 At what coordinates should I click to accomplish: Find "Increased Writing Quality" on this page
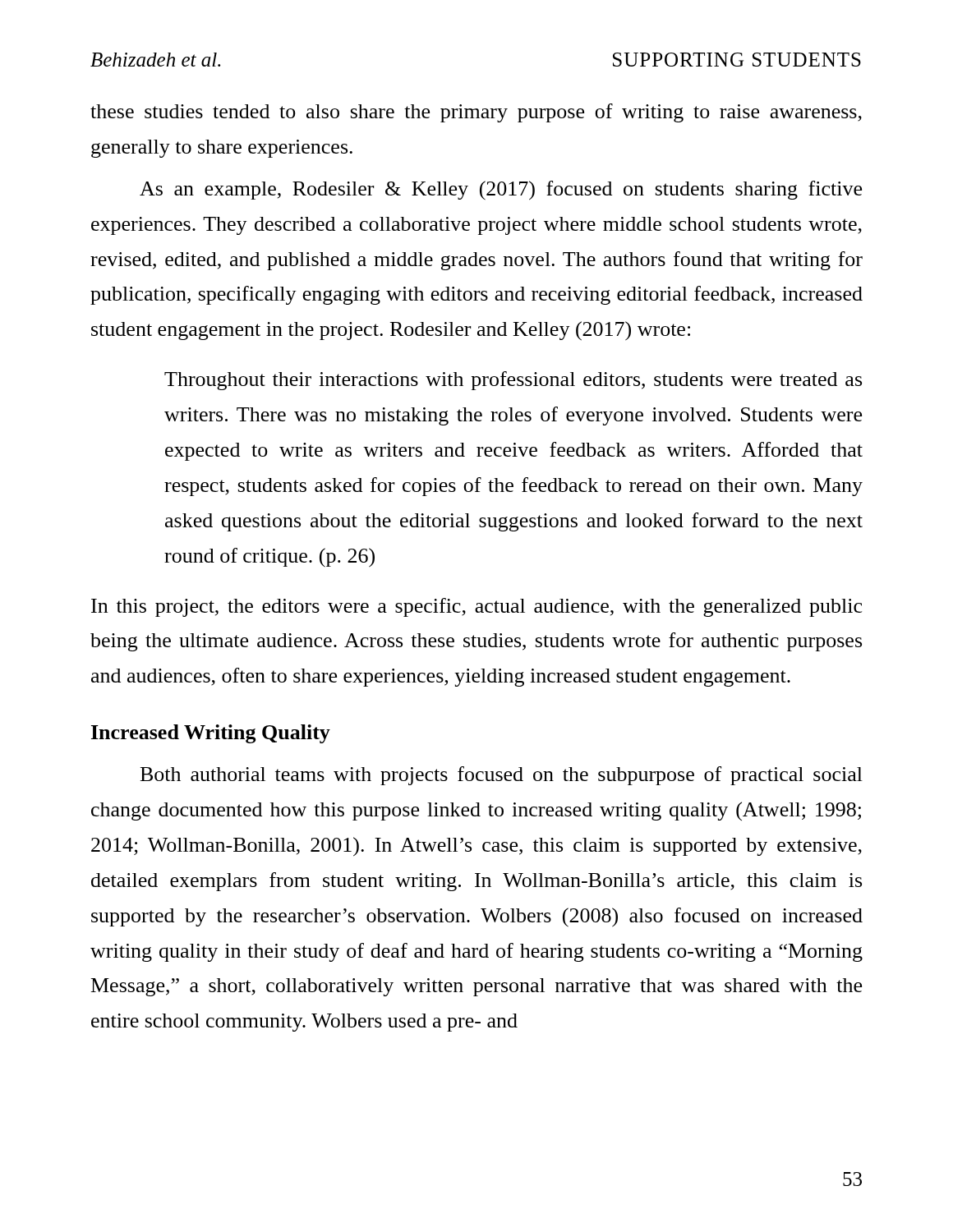(x=211, y=734)
